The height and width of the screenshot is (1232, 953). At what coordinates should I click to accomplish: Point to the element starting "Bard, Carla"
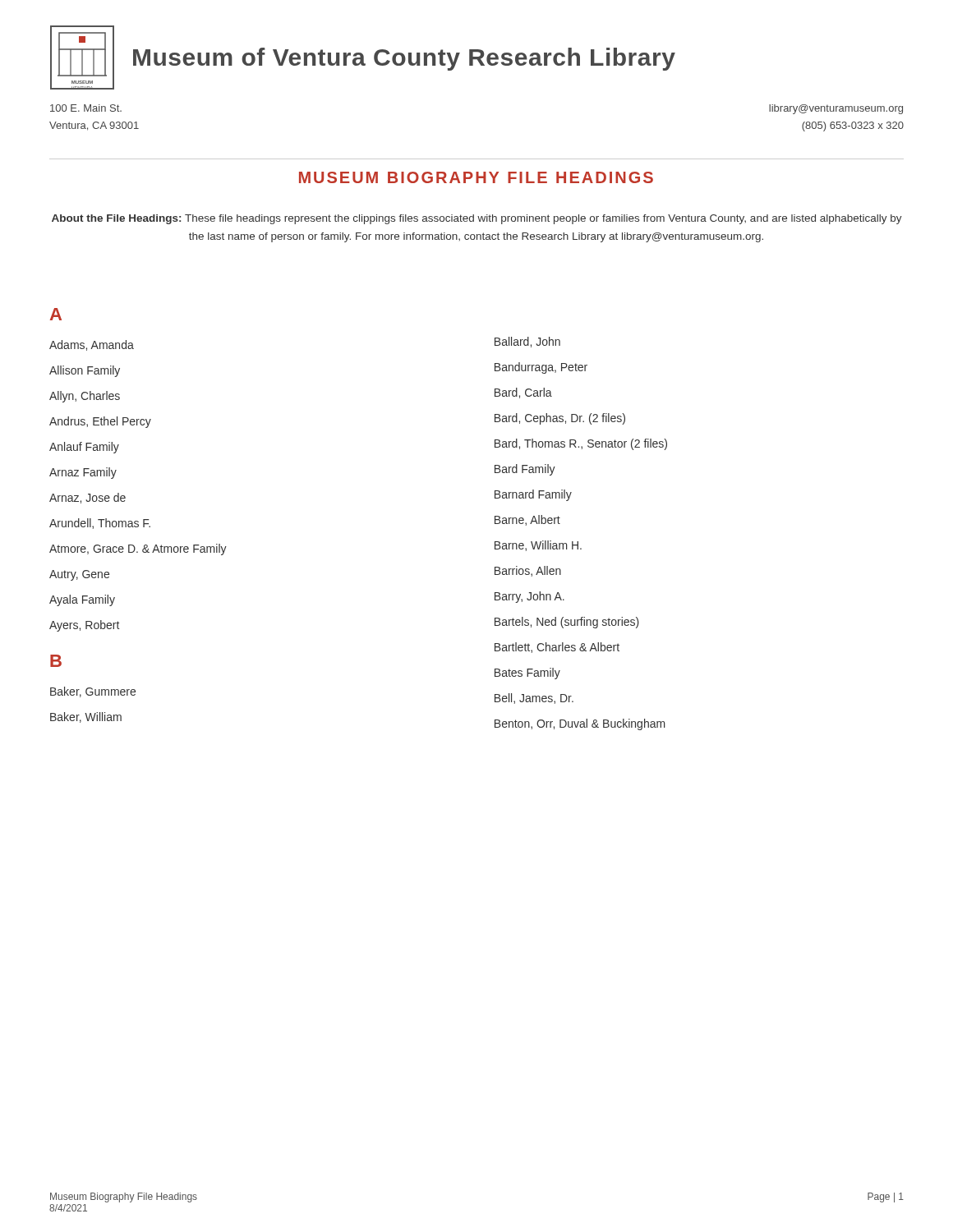[x=523, y=393]
